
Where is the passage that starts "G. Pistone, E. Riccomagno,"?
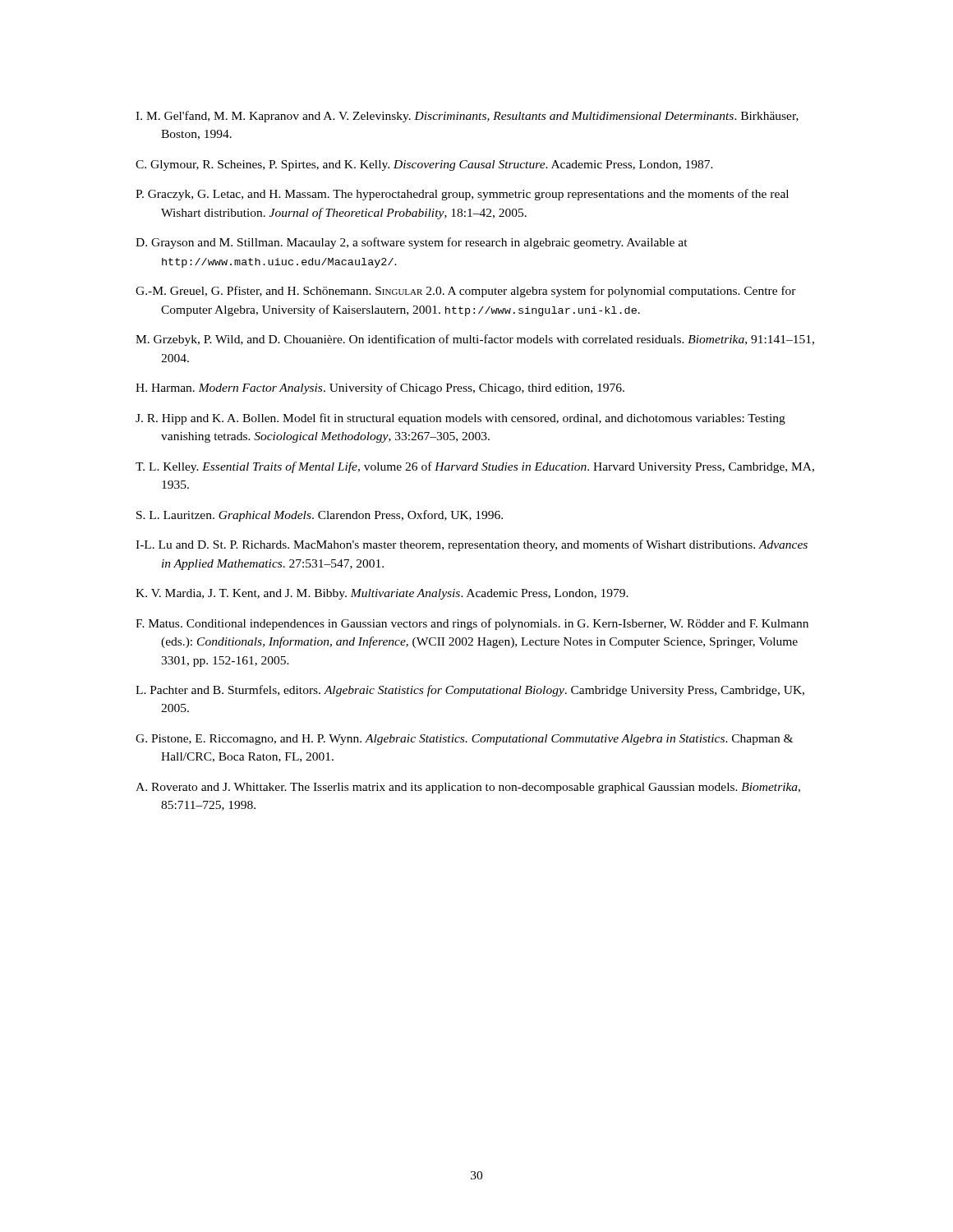click(464, 747)
